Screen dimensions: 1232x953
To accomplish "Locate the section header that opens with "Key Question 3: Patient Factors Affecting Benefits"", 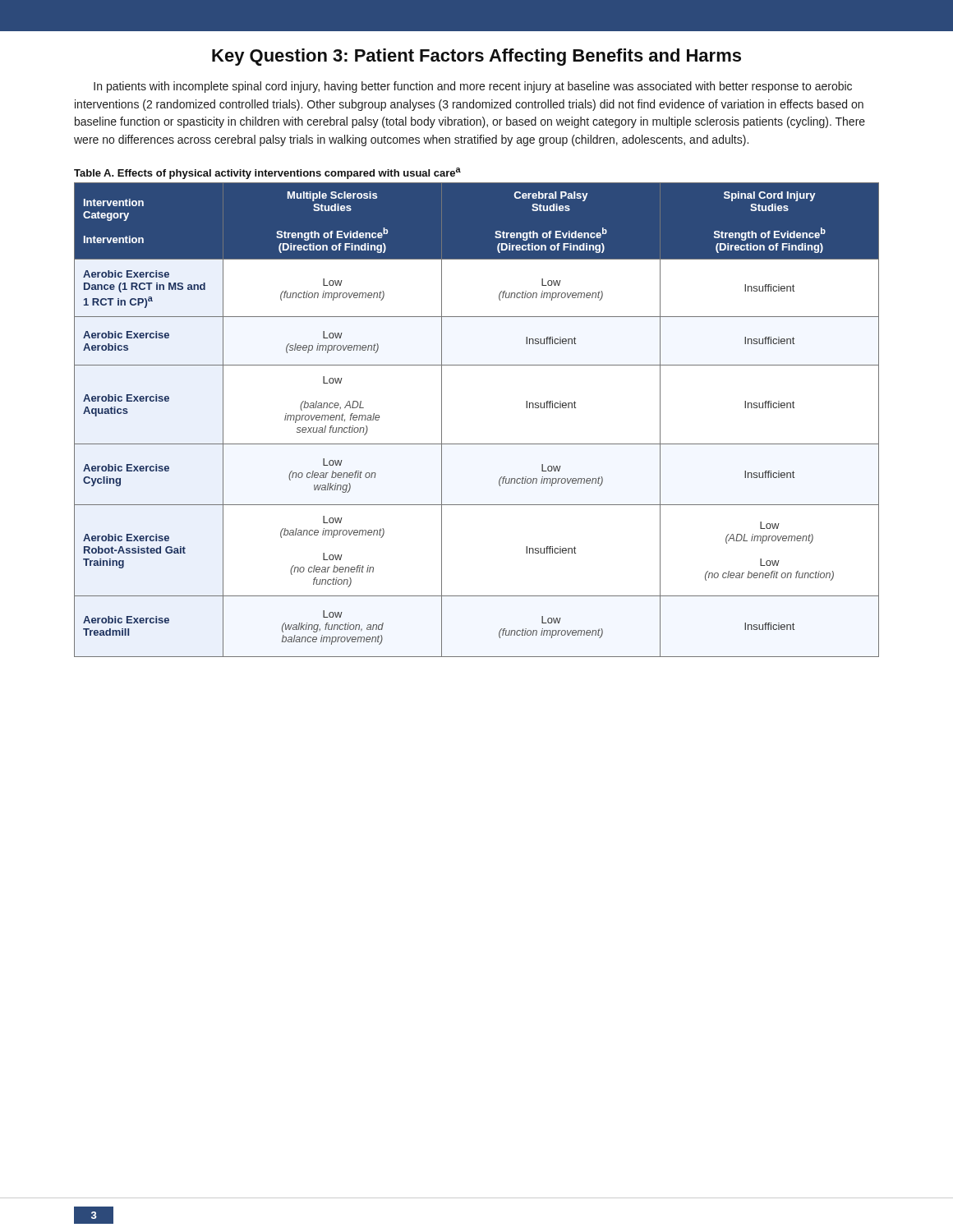I will click(476, 55).
